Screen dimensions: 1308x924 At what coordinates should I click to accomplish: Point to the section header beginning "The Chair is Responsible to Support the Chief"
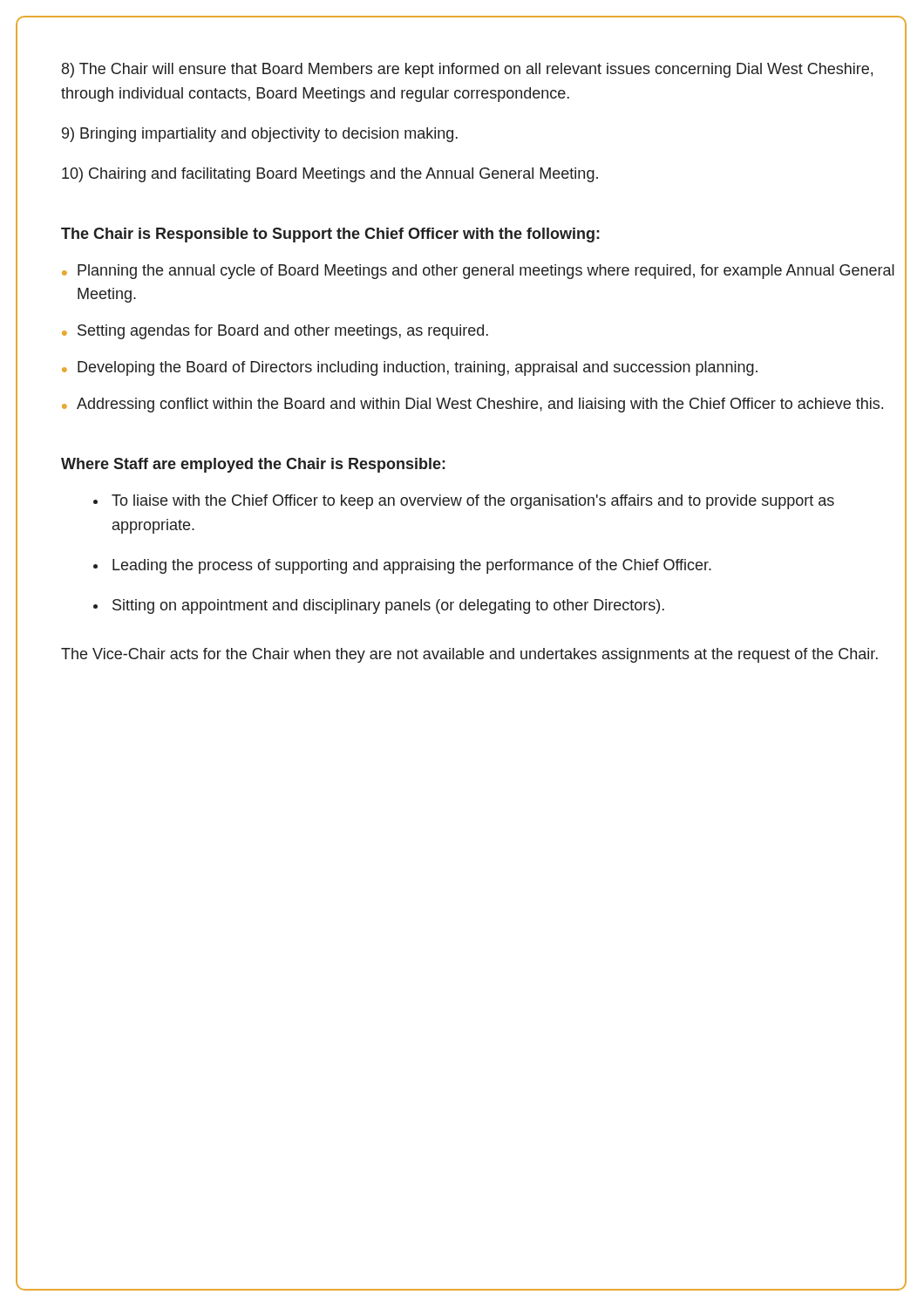[331, 233]
